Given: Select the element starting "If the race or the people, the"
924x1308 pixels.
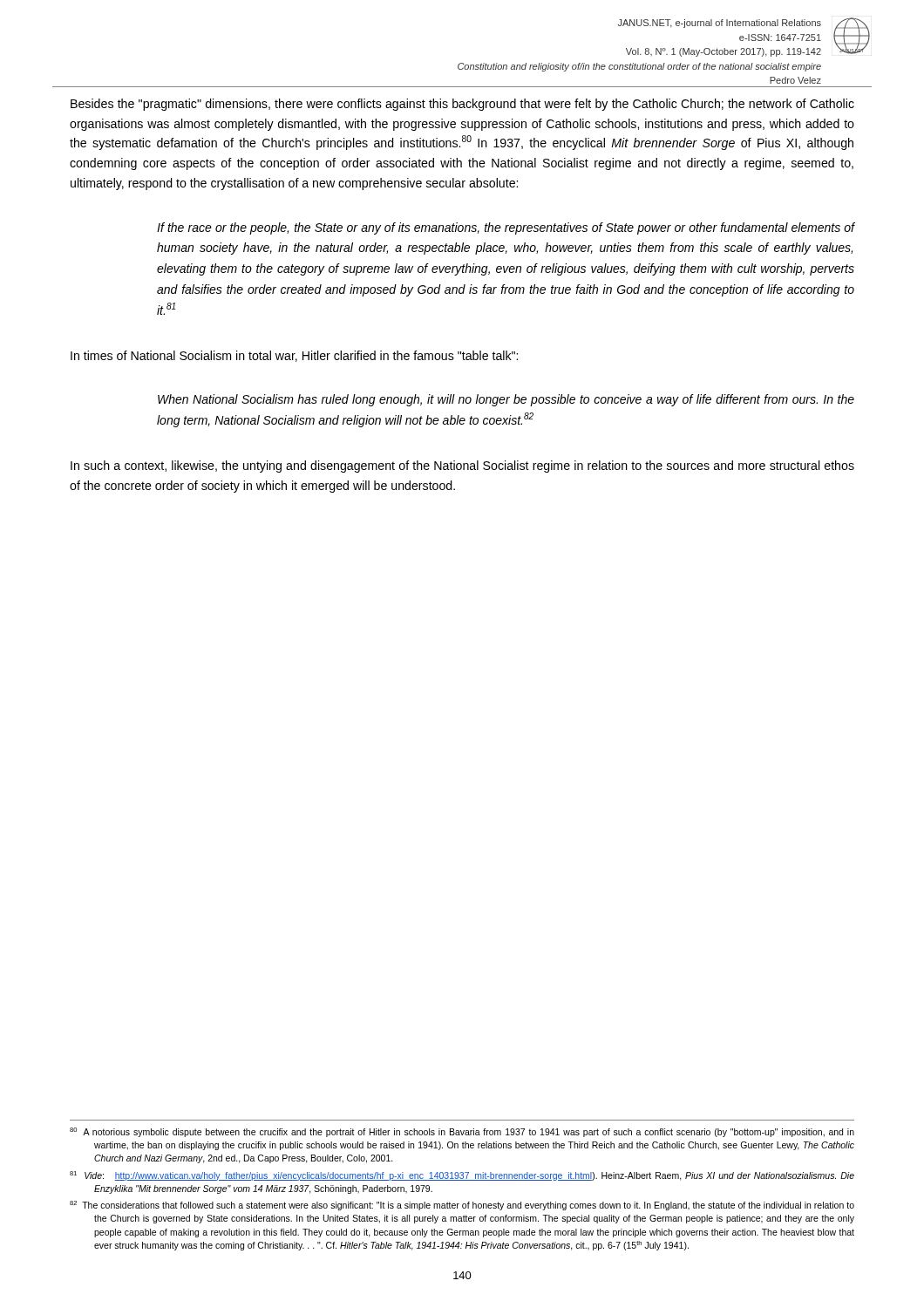Looking at the screenshot, I should click(x=506, y=269).
